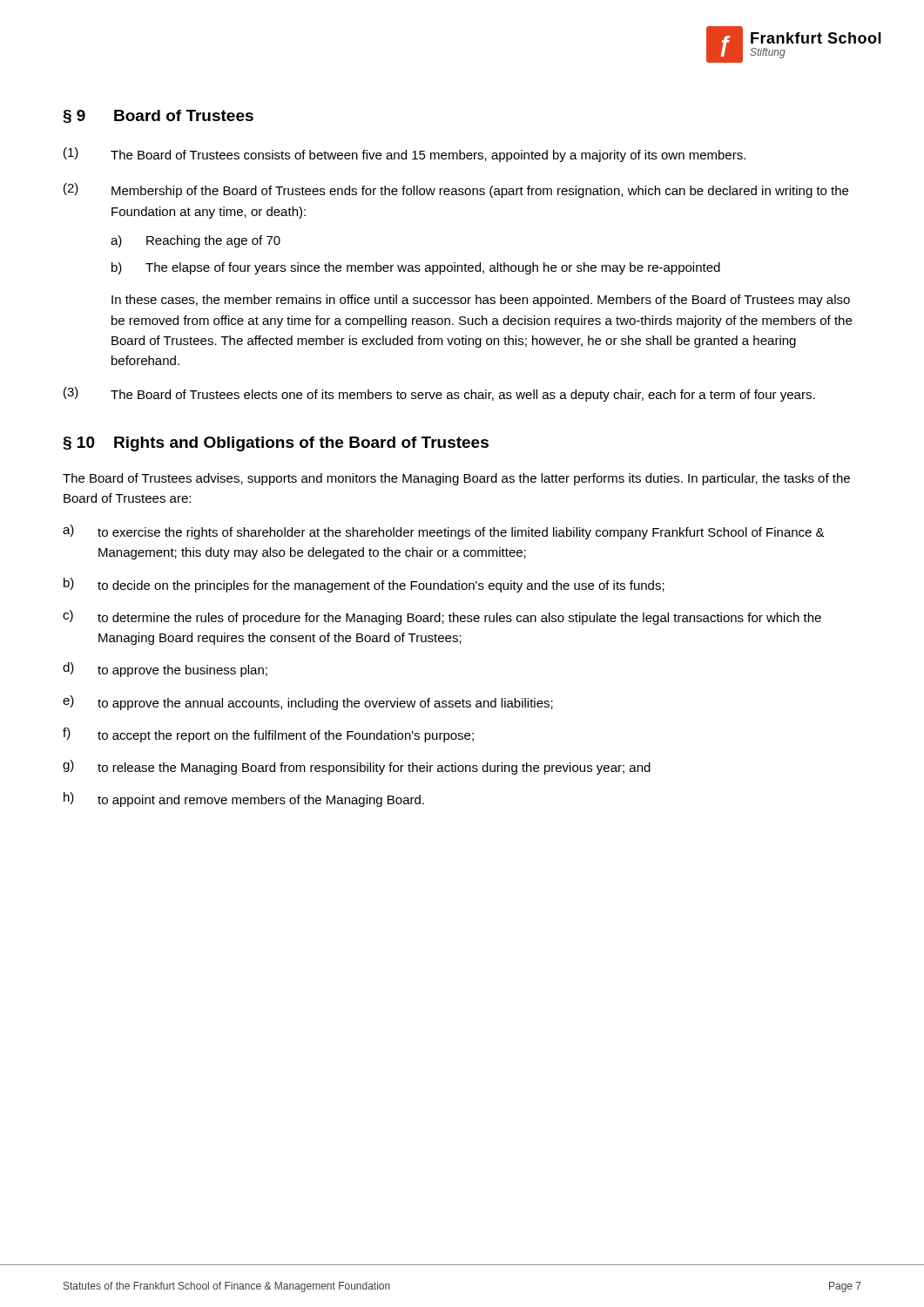The height and width of the screenshot is (1307, 924).
Task: Select the region starting "f) to accept the report on the"
Action: 462,735
